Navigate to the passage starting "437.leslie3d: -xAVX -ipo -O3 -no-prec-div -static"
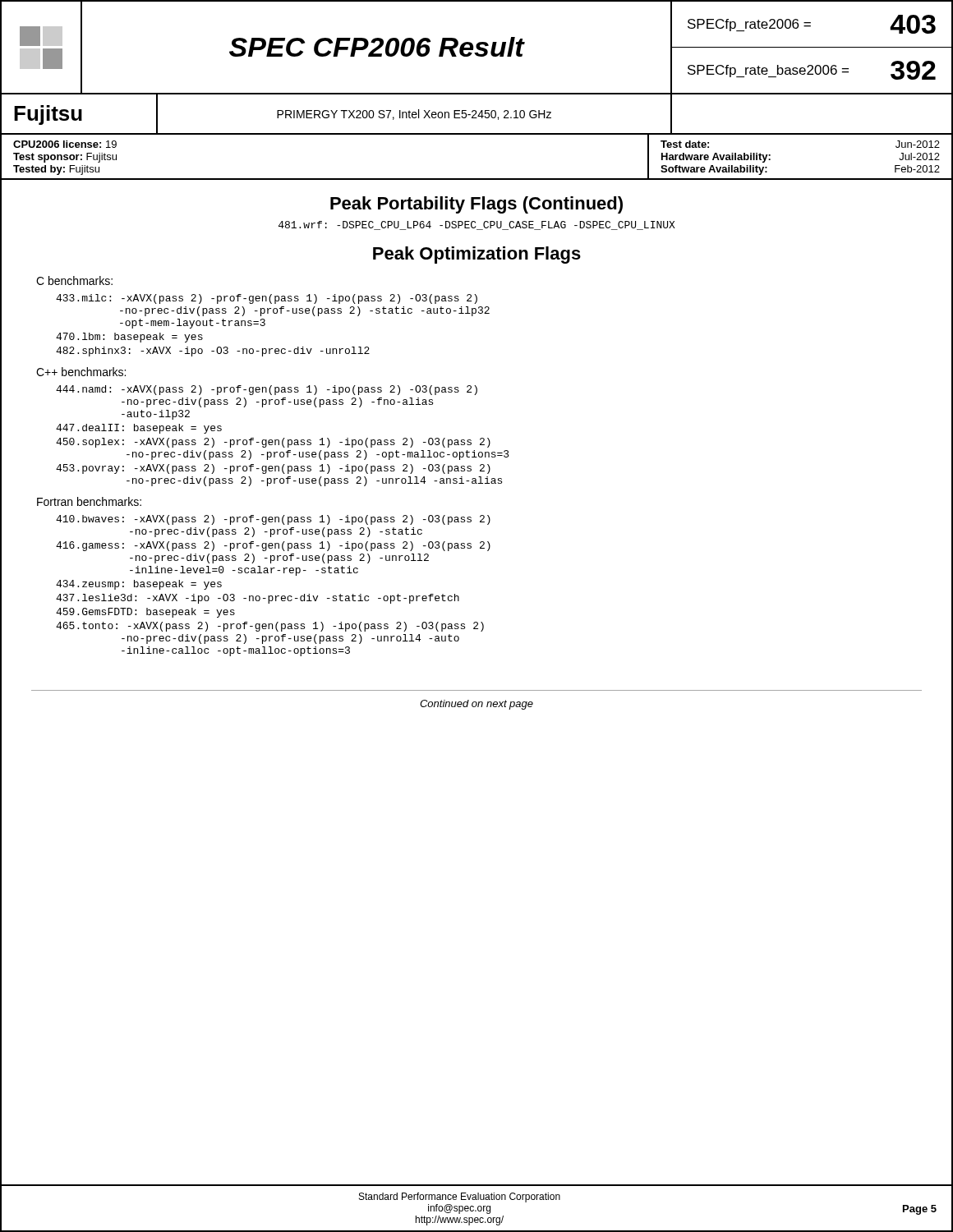The width and height of the screenshot is (953, 1232). click(258, 598)
